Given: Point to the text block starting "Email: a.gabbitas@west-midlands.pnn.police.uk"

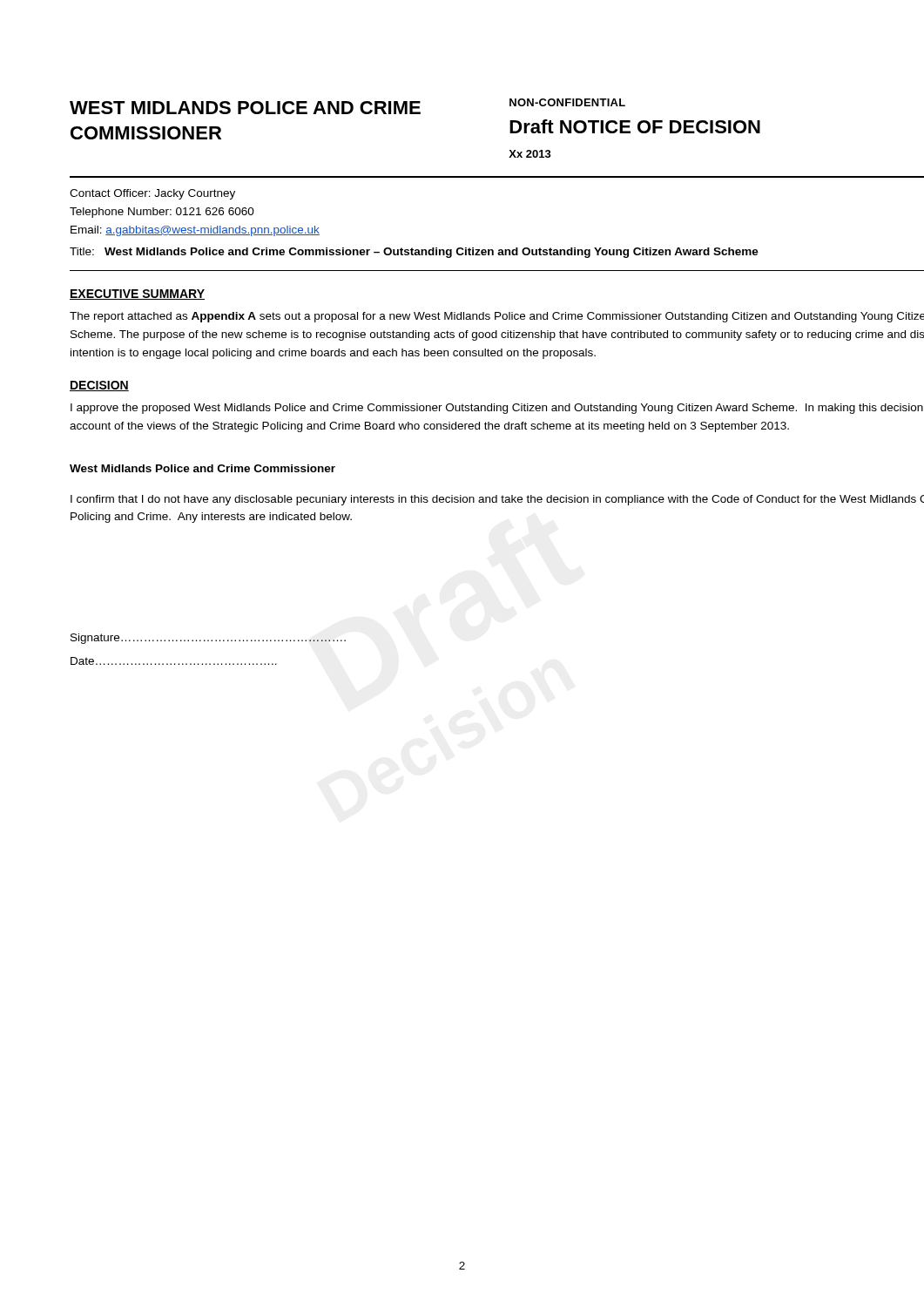Looking at the screenshot, I should click(195, 230).
